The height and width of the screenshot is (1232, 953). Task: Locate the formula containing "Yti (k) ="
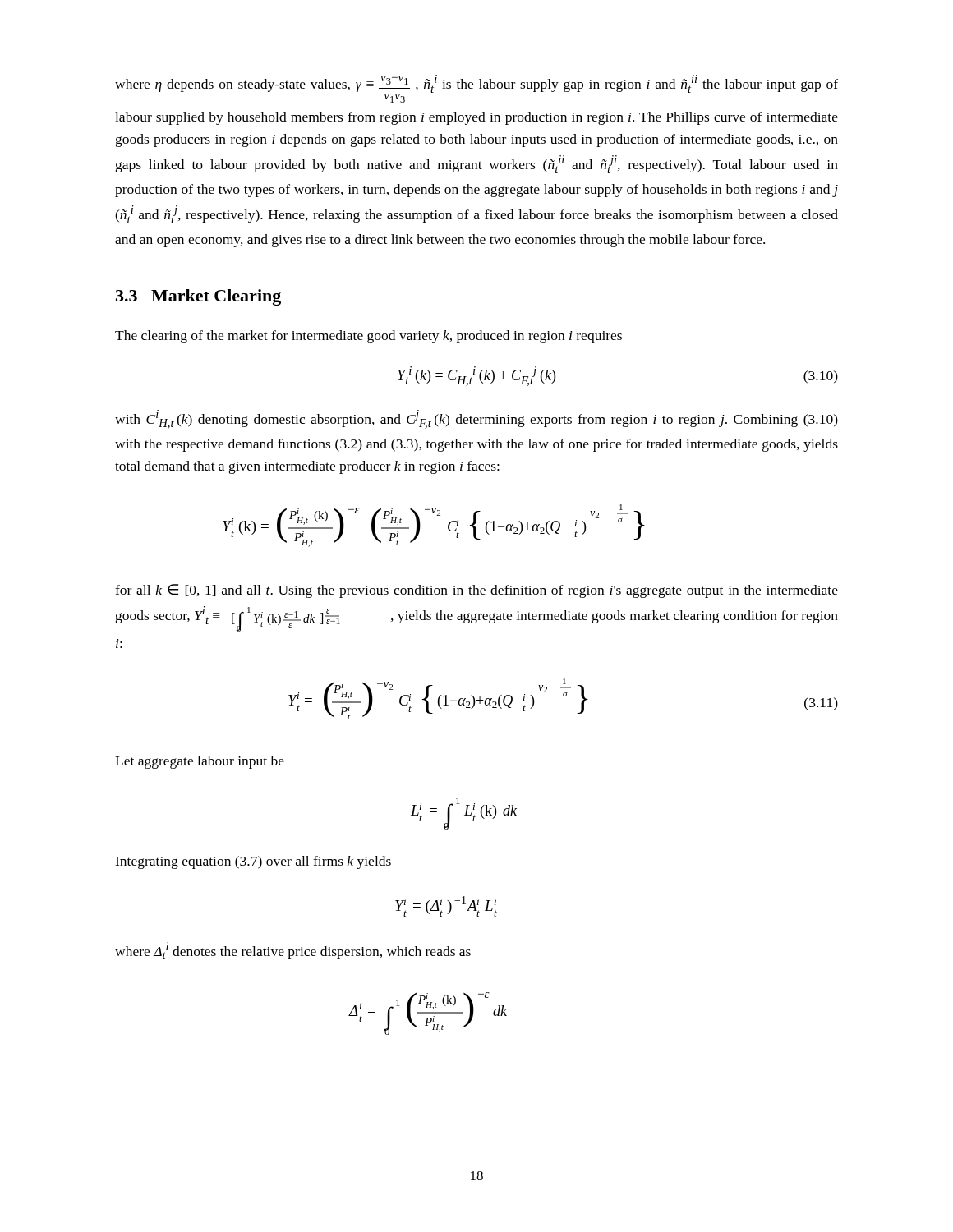point(474,374)
